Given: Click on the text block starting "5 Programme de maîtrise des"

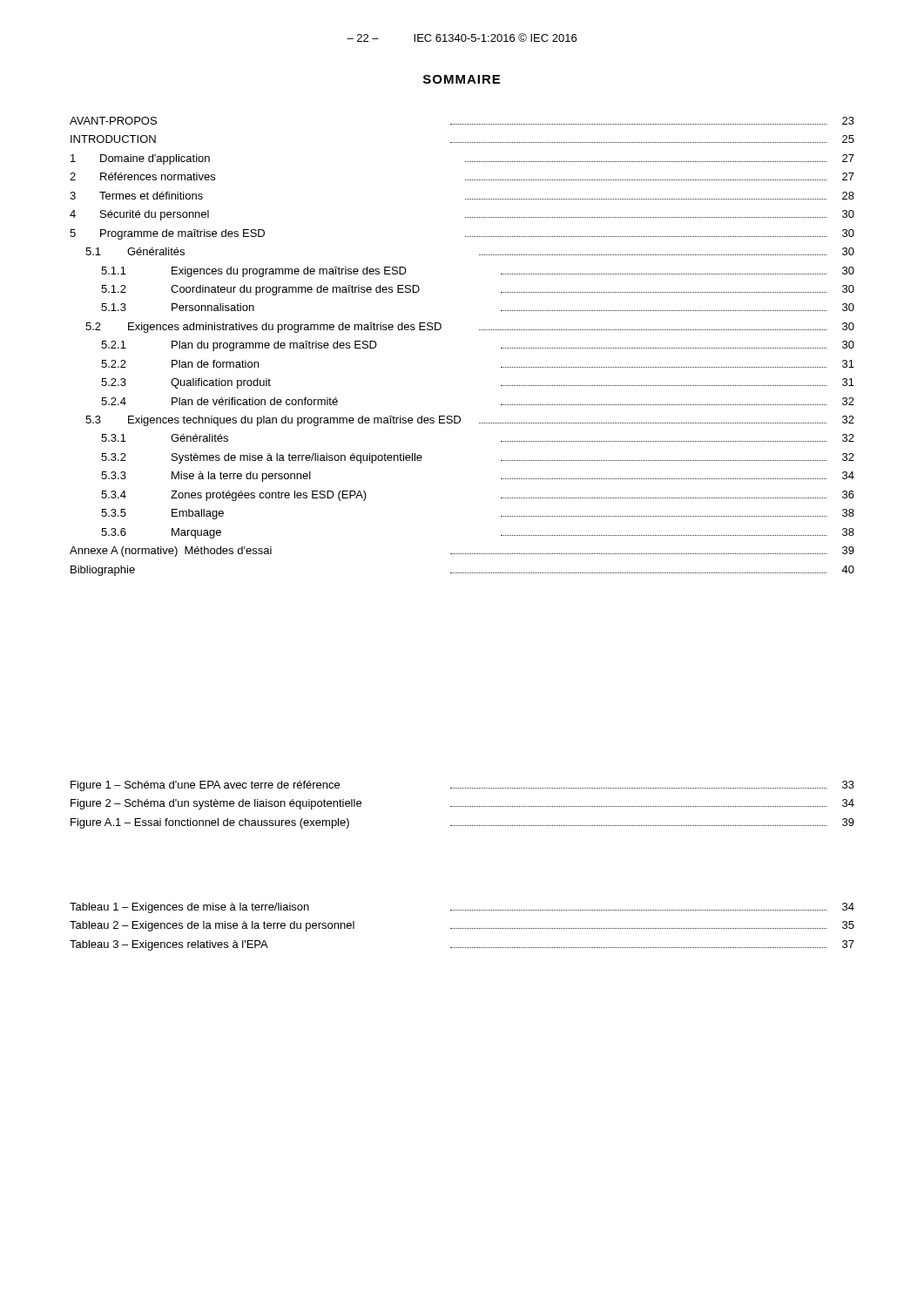Looking at the screenshot, I should pyautogui.click(x=462, y=233).
